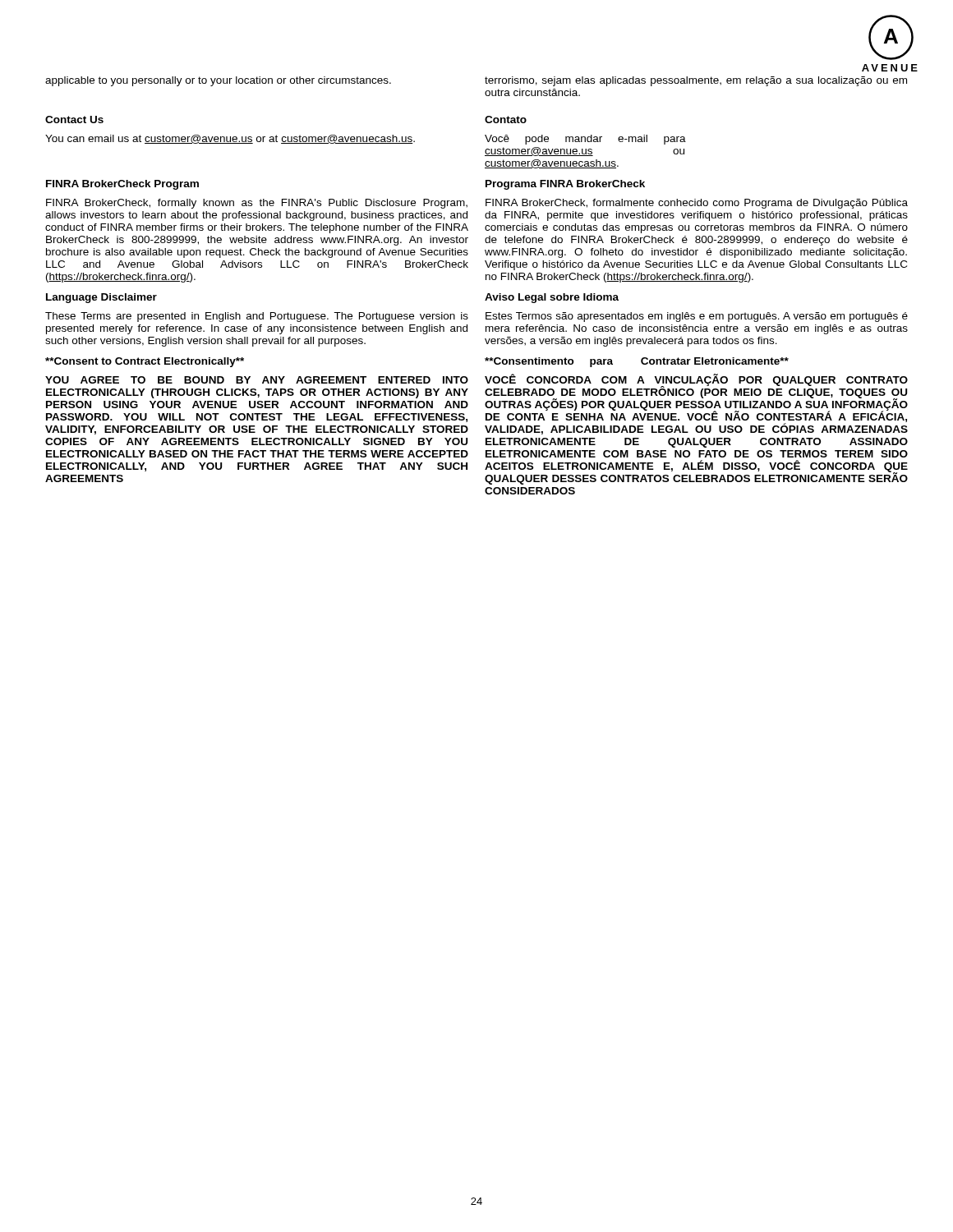The height and width of the screenshot is (1232, 953).
Task: Where does it say "FINRA BrokerCheck Program"?
Action: click(x=122, y=184)
